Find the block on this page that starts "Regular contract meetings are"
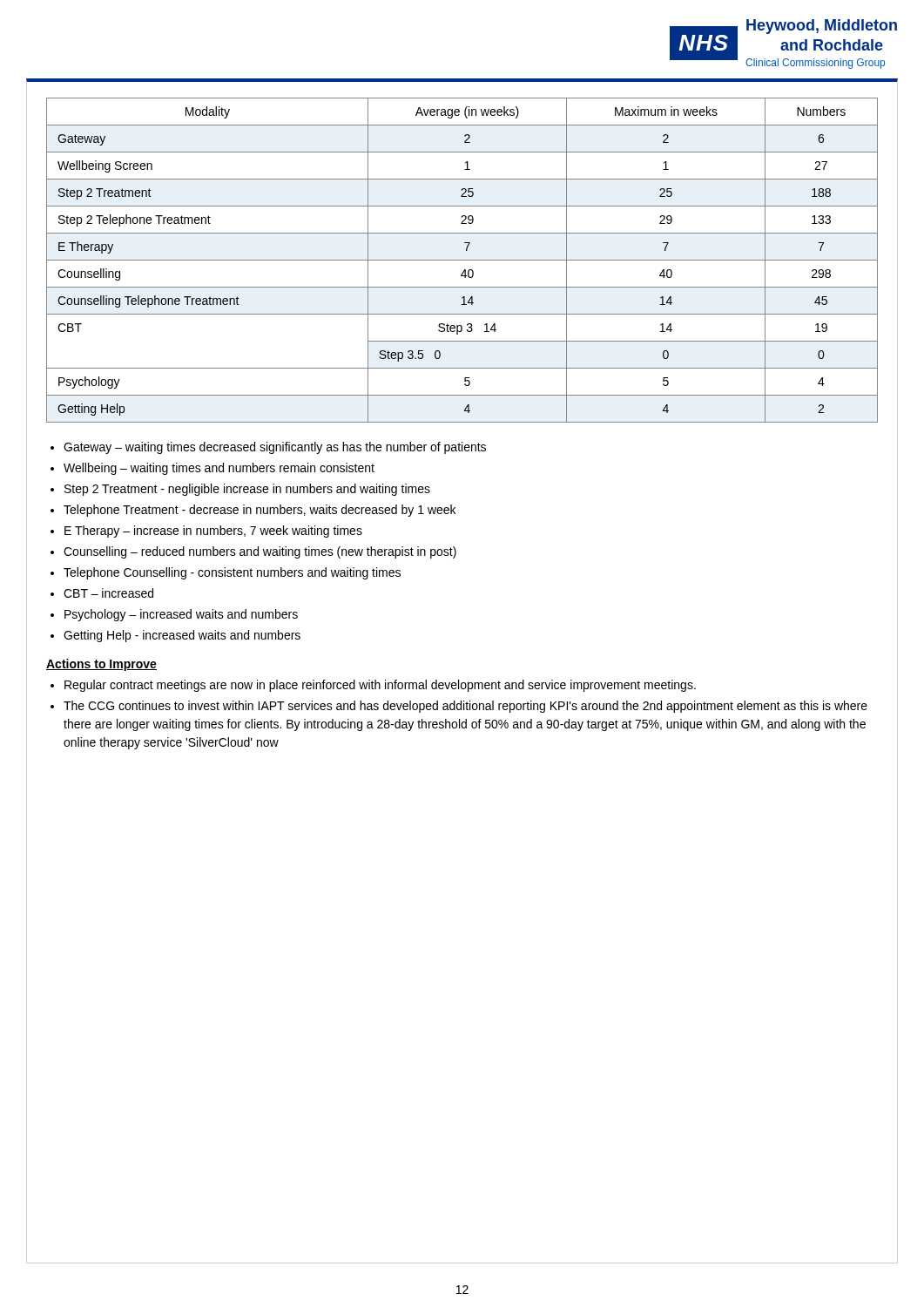This screenshot has height=1307, width=924. point(380,685)
